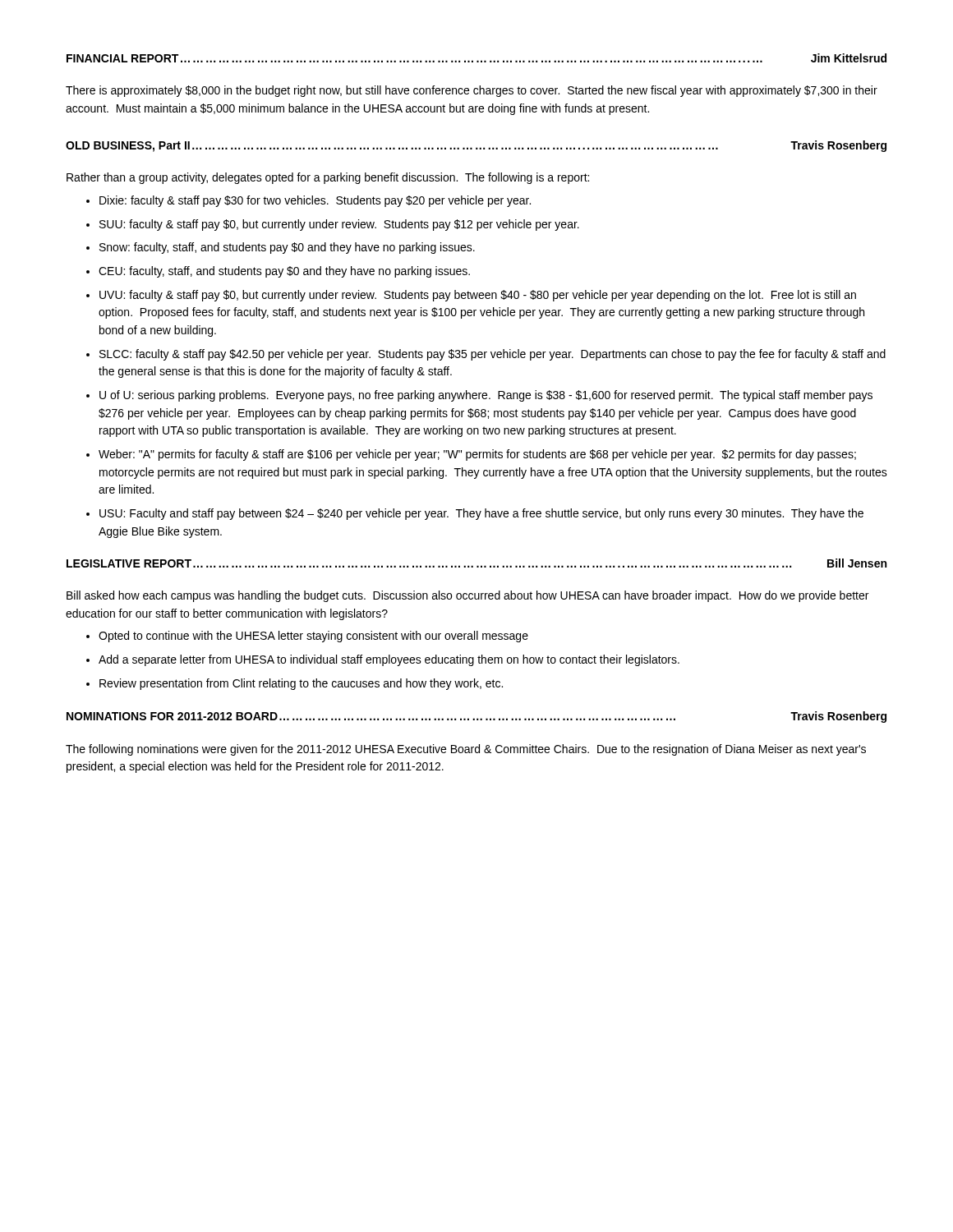Find the block on this page that starts "Review presentation from Clint relating to the caucuses"
The width and height of the screenshot is (953, 1232).
click(x=301, y=683)
